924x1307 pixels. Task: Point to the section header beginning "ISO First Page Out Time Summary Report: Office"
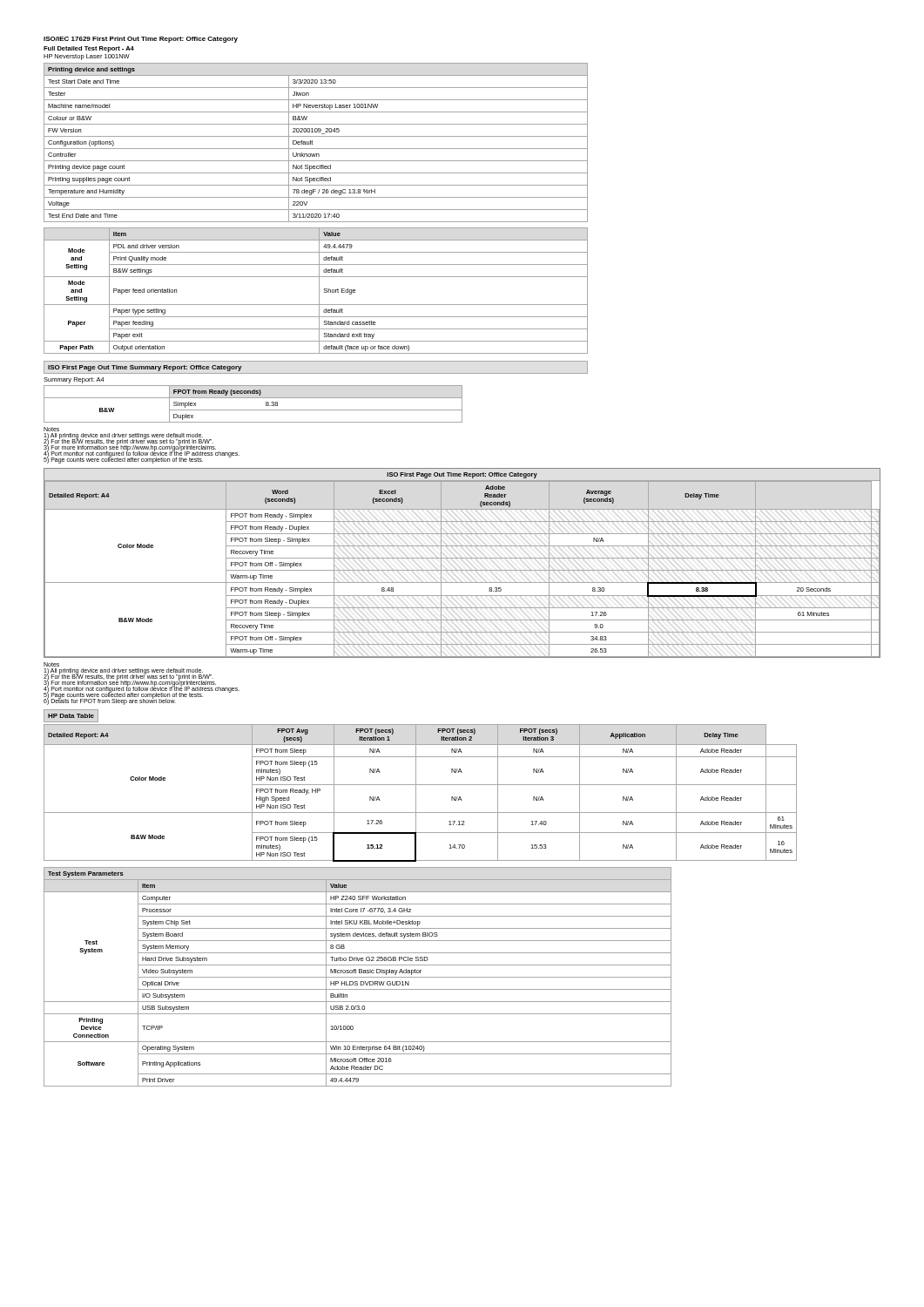pyautogui.click(x=145, y=367)
